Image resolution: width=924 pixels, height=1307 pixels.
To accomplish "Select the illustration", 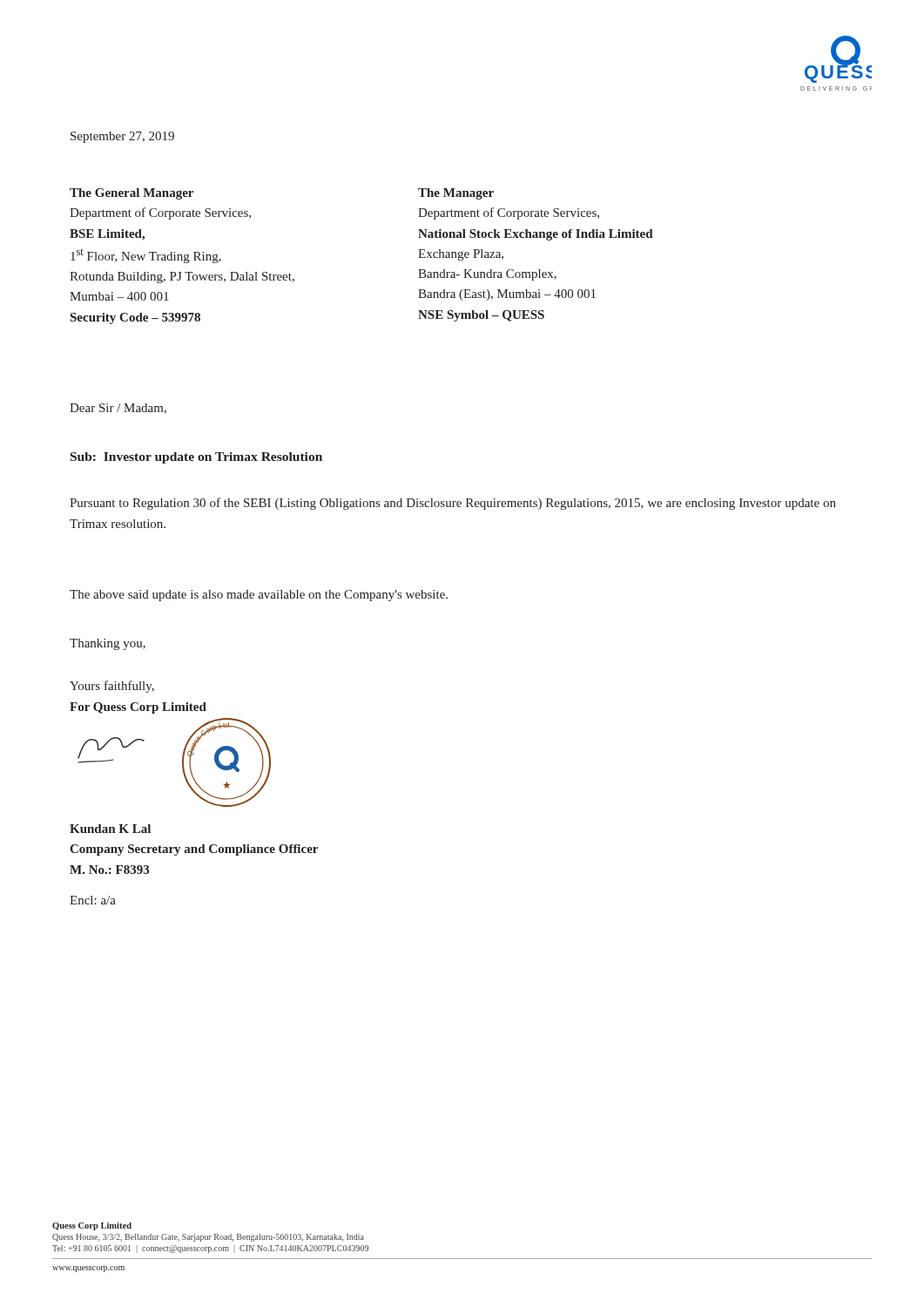I will coord(172,762).
